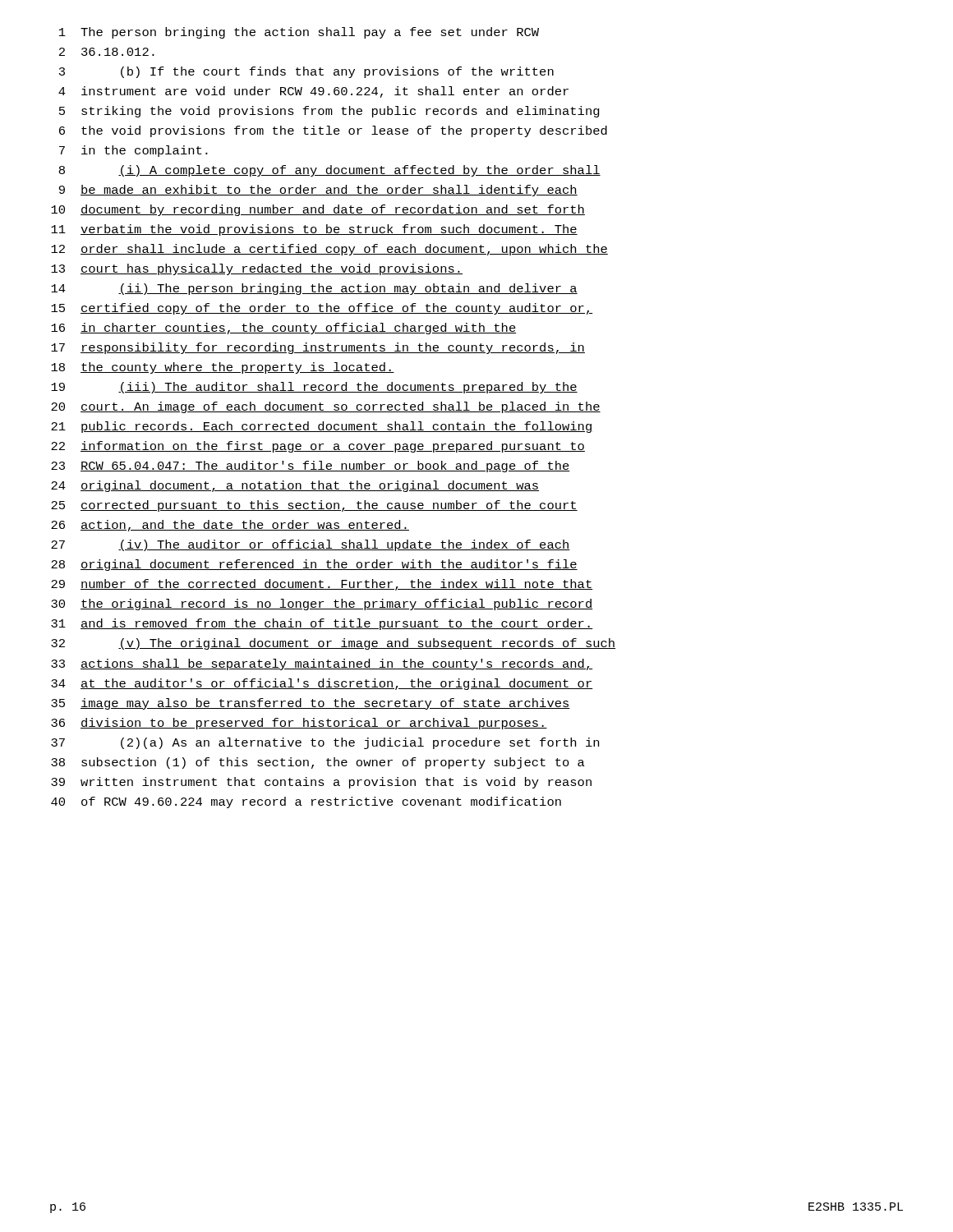Find the text block starting "1 The person bringing the action shall"
953x1232 pixels.
point(476,33)
